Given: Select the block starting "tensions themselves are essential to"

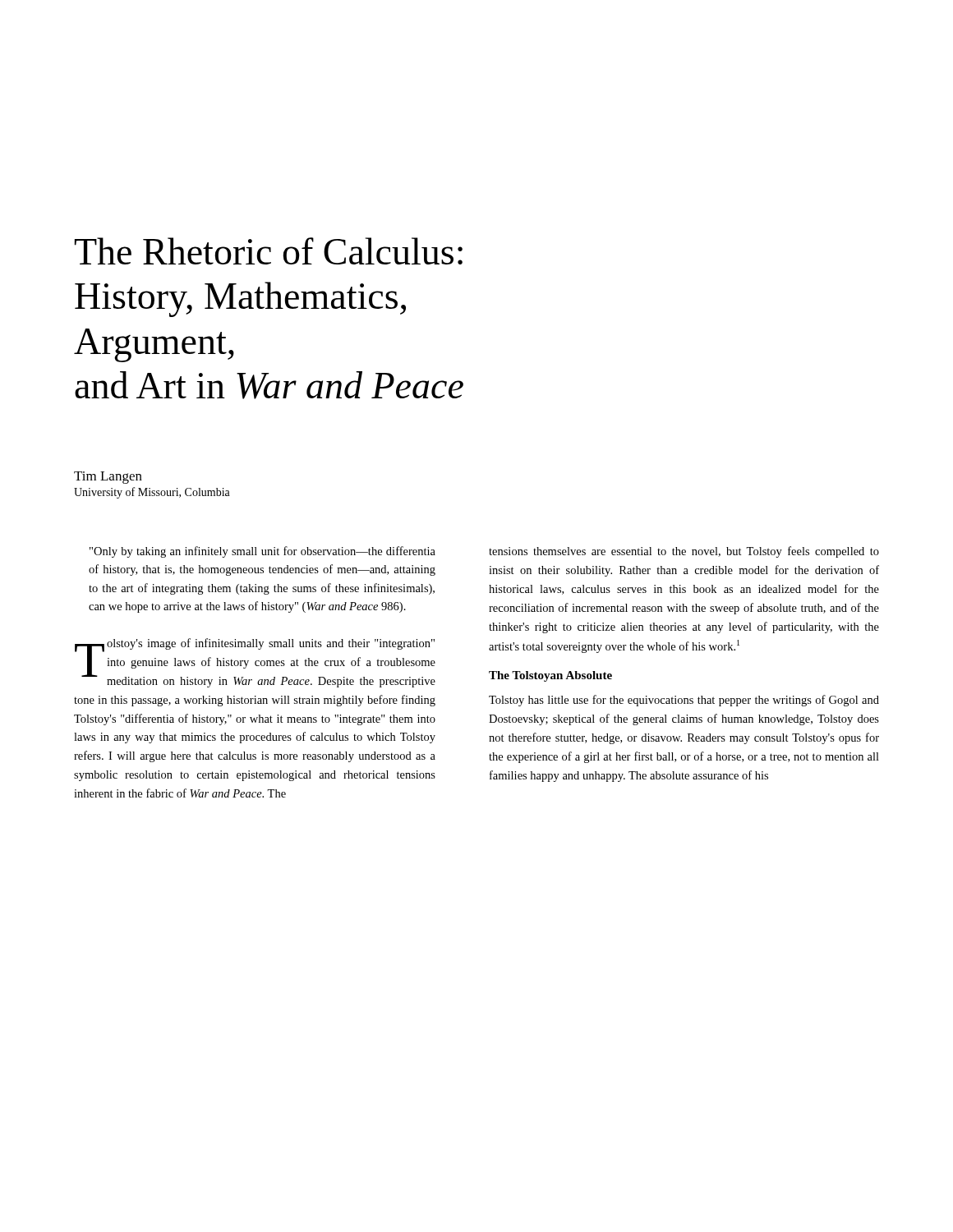Looking at the screenshot, I should (x=684, y=599).
